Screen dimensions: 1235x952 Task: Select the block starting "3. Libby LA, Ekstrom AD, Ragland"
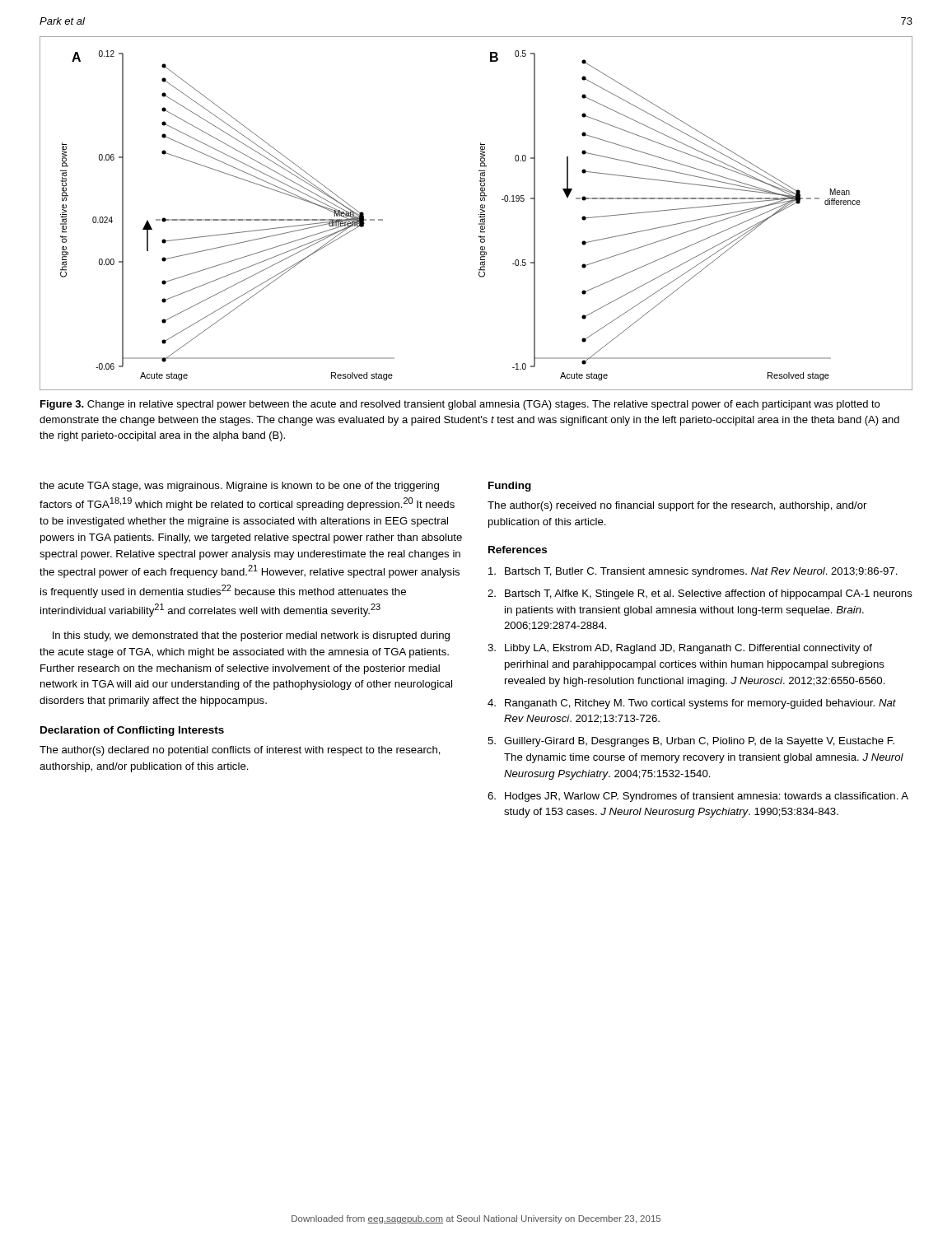pos(700,664)
